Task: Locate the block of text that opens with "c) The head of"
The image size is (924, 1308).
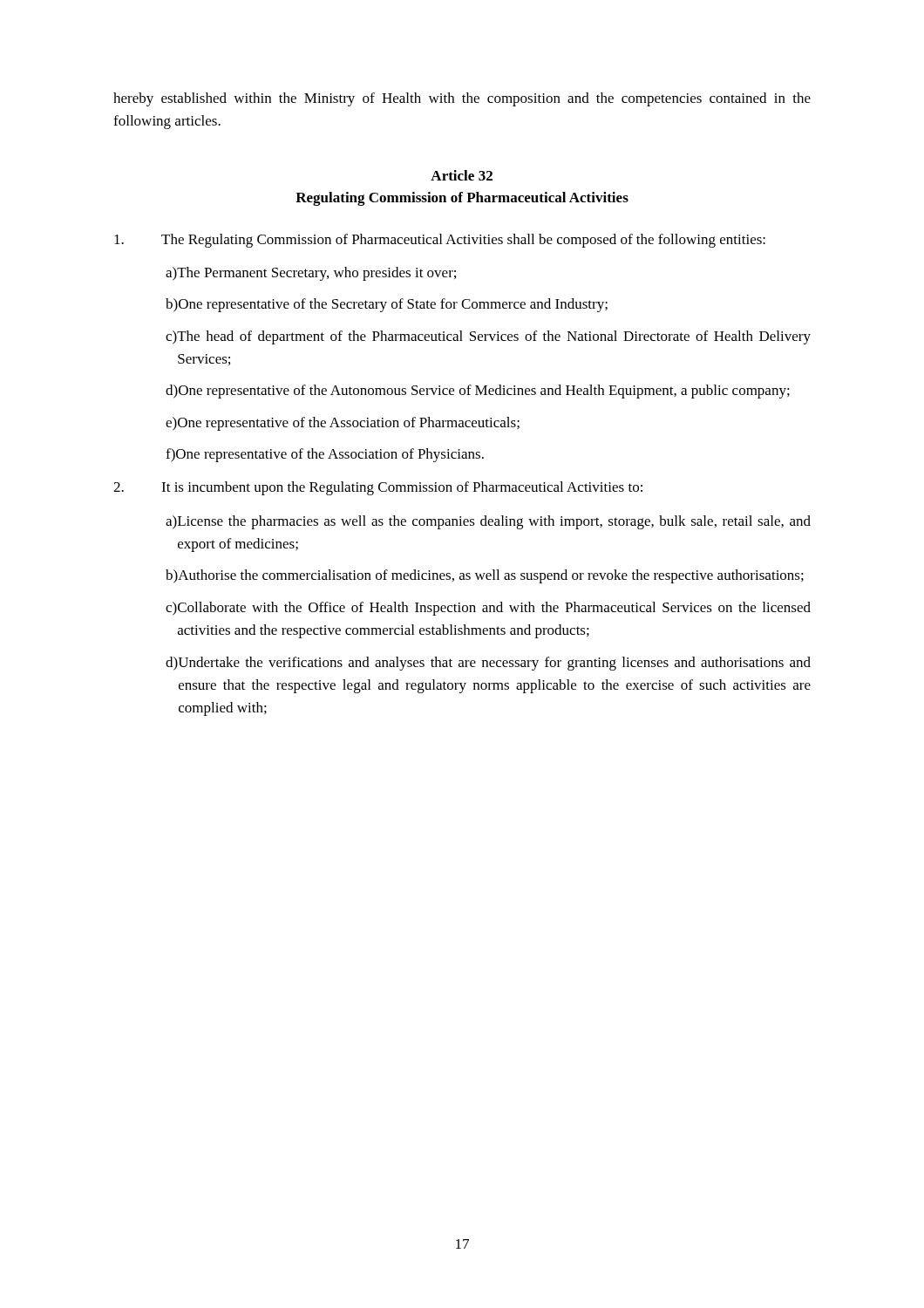Action: pyautogui.click(x=462, y=348)
